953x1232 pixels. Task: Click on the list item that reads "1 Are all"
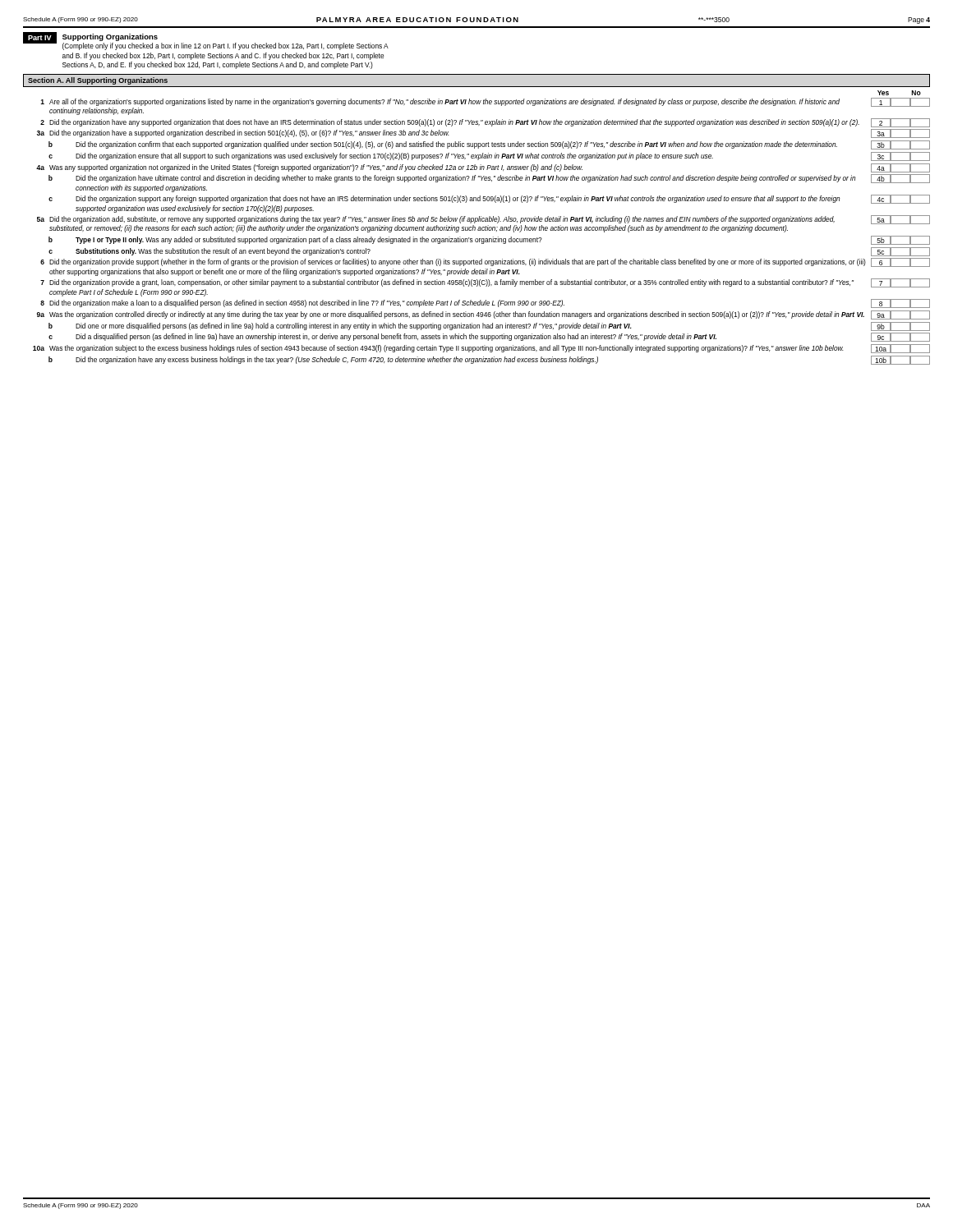pos(476,107)
